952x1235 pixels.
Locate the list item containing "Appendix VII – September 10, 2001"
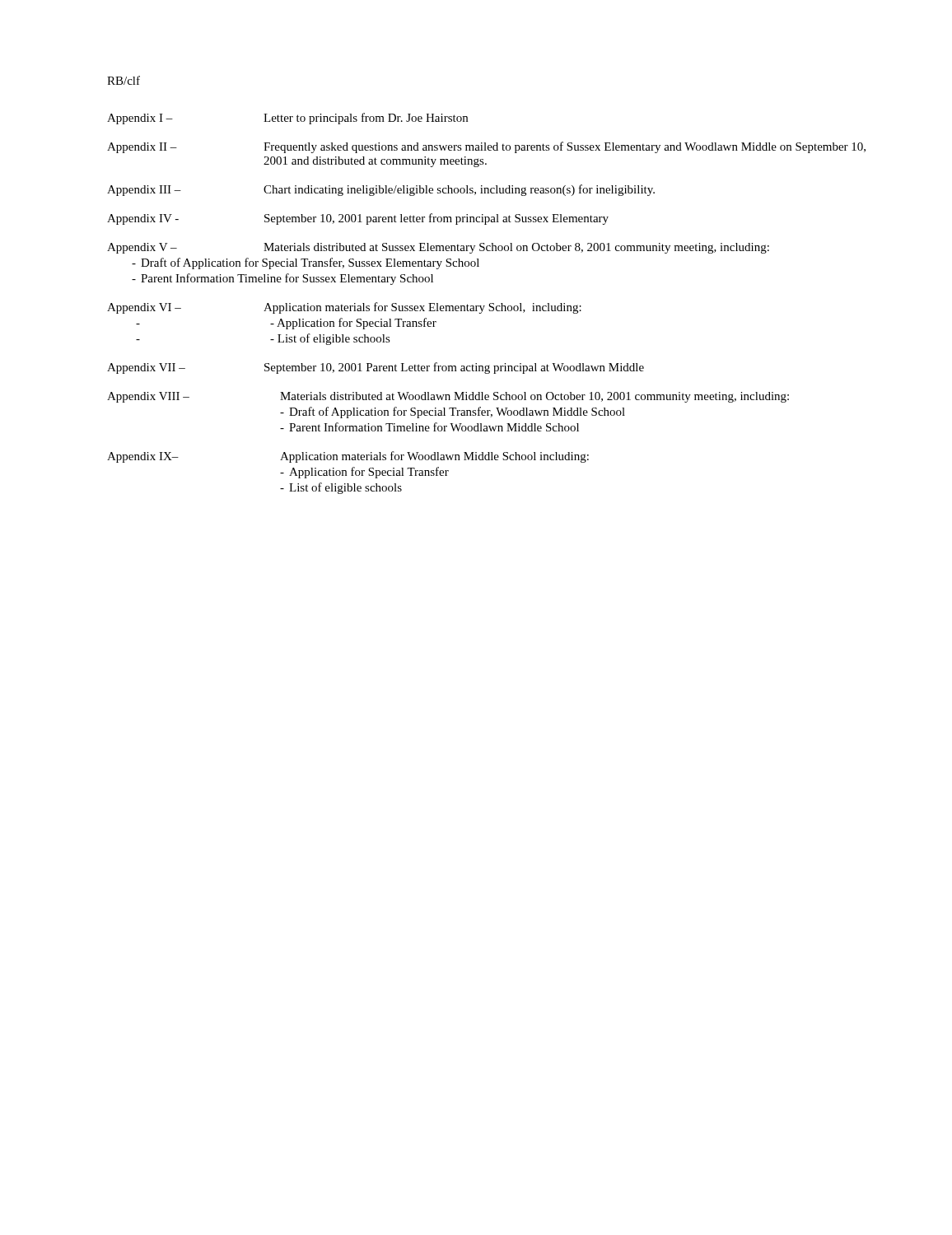point(492,368)
